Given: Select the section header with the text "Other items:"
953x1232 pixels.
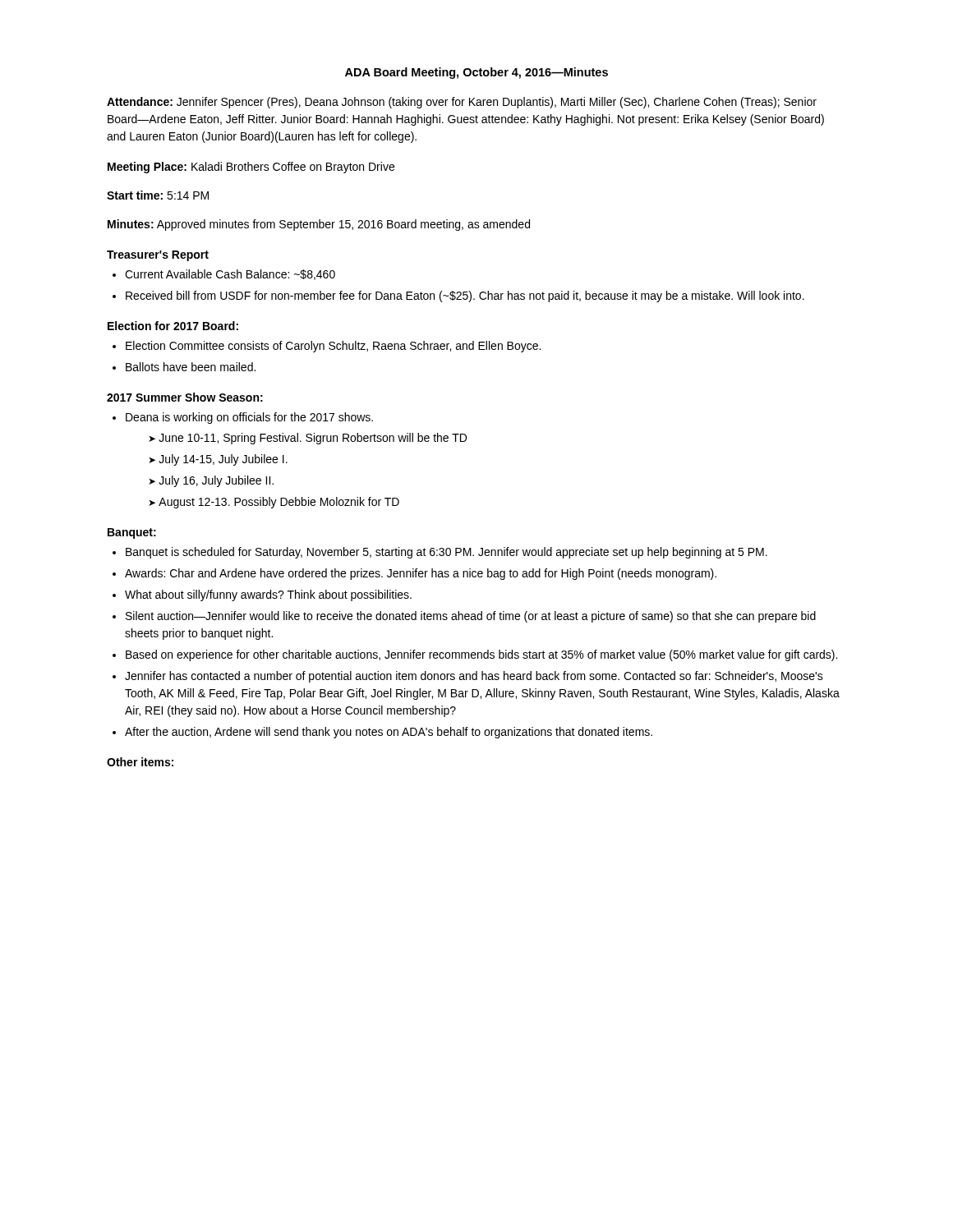Looking at the screenshot, I should tap(141, 762).
